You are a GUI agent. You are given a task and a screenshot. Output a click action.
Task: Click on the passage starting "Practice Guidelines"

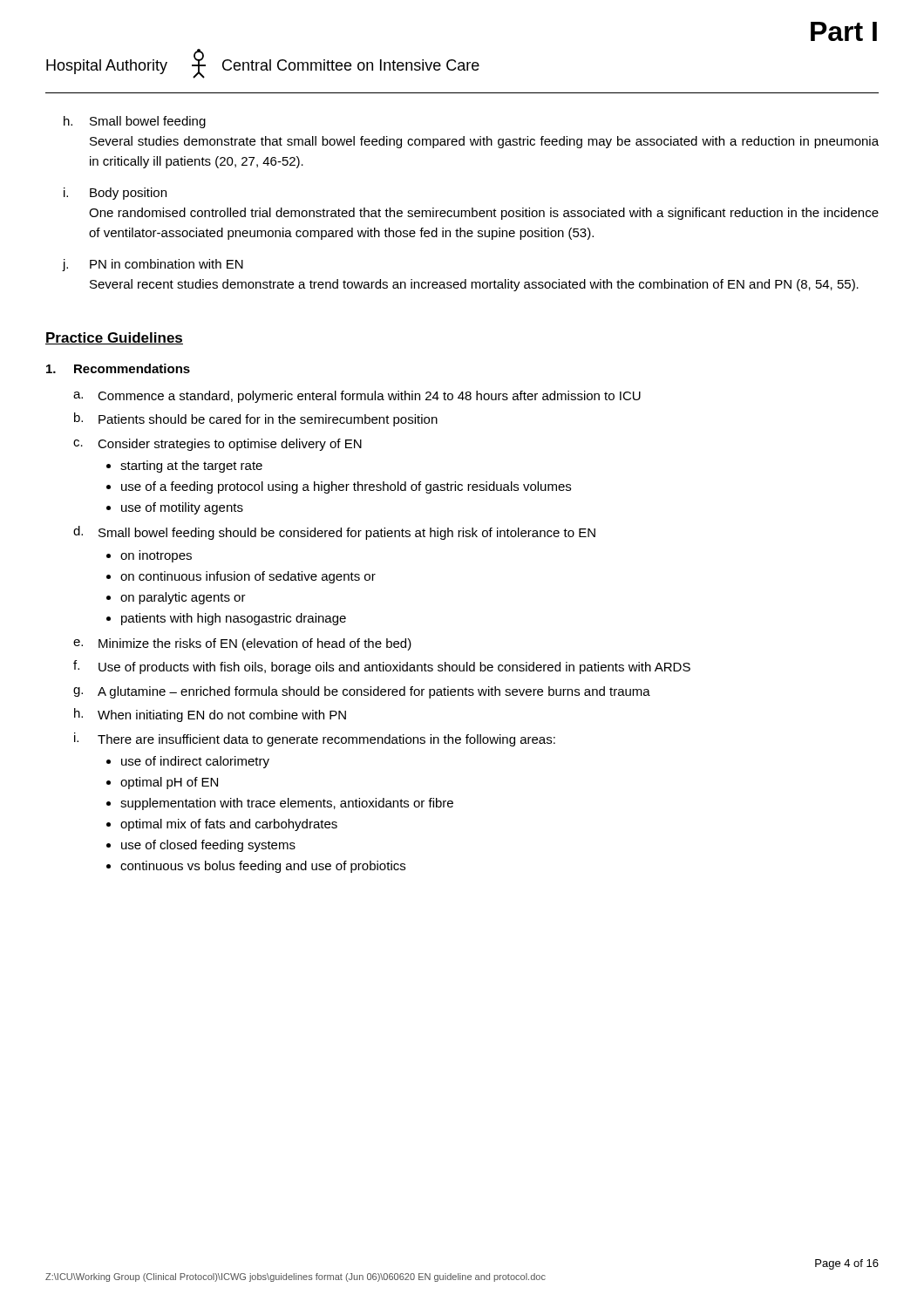tap(114, 337)
